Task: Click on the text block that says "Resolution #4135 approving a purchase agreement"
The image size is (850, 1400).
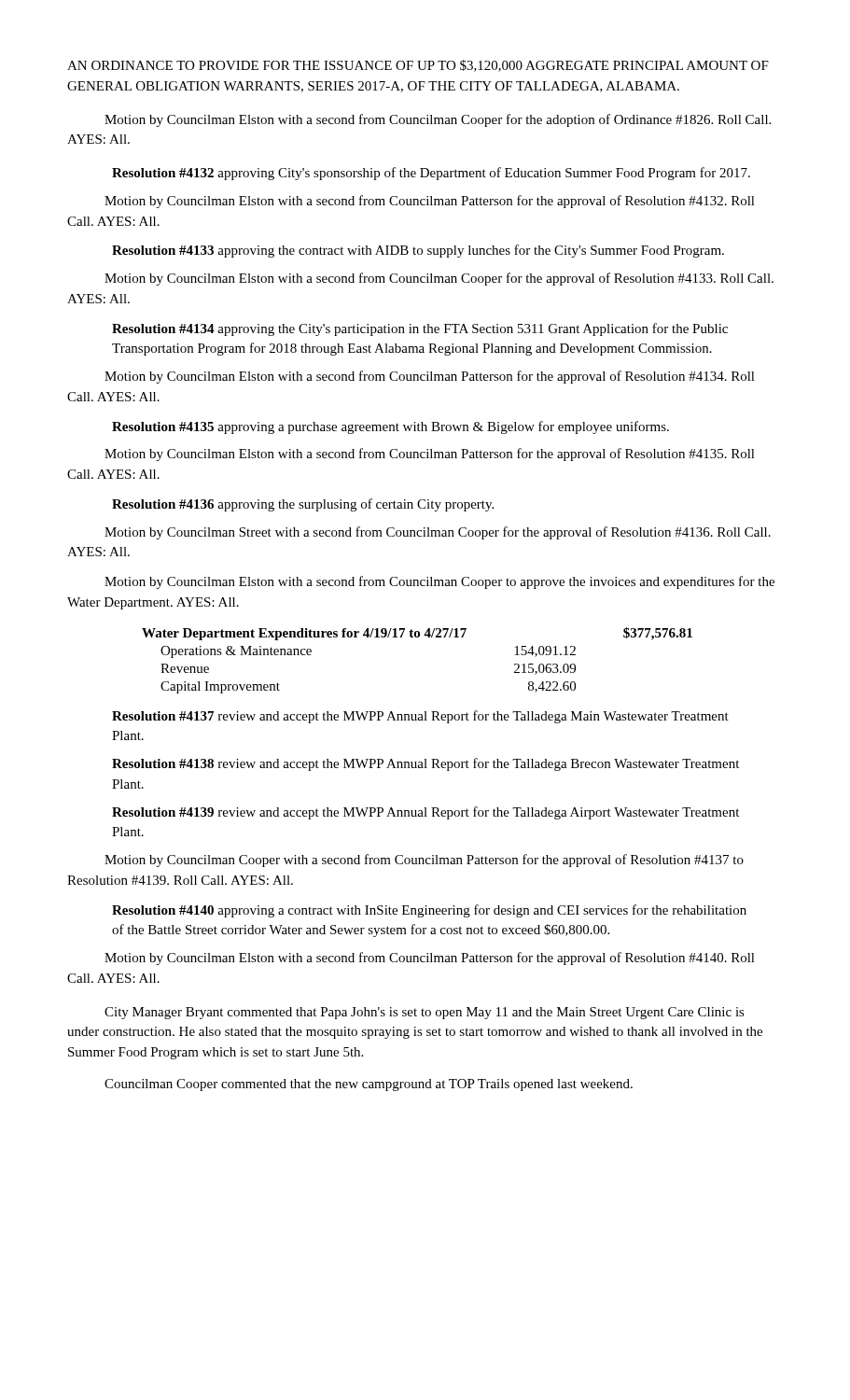Action: point(391,426)
